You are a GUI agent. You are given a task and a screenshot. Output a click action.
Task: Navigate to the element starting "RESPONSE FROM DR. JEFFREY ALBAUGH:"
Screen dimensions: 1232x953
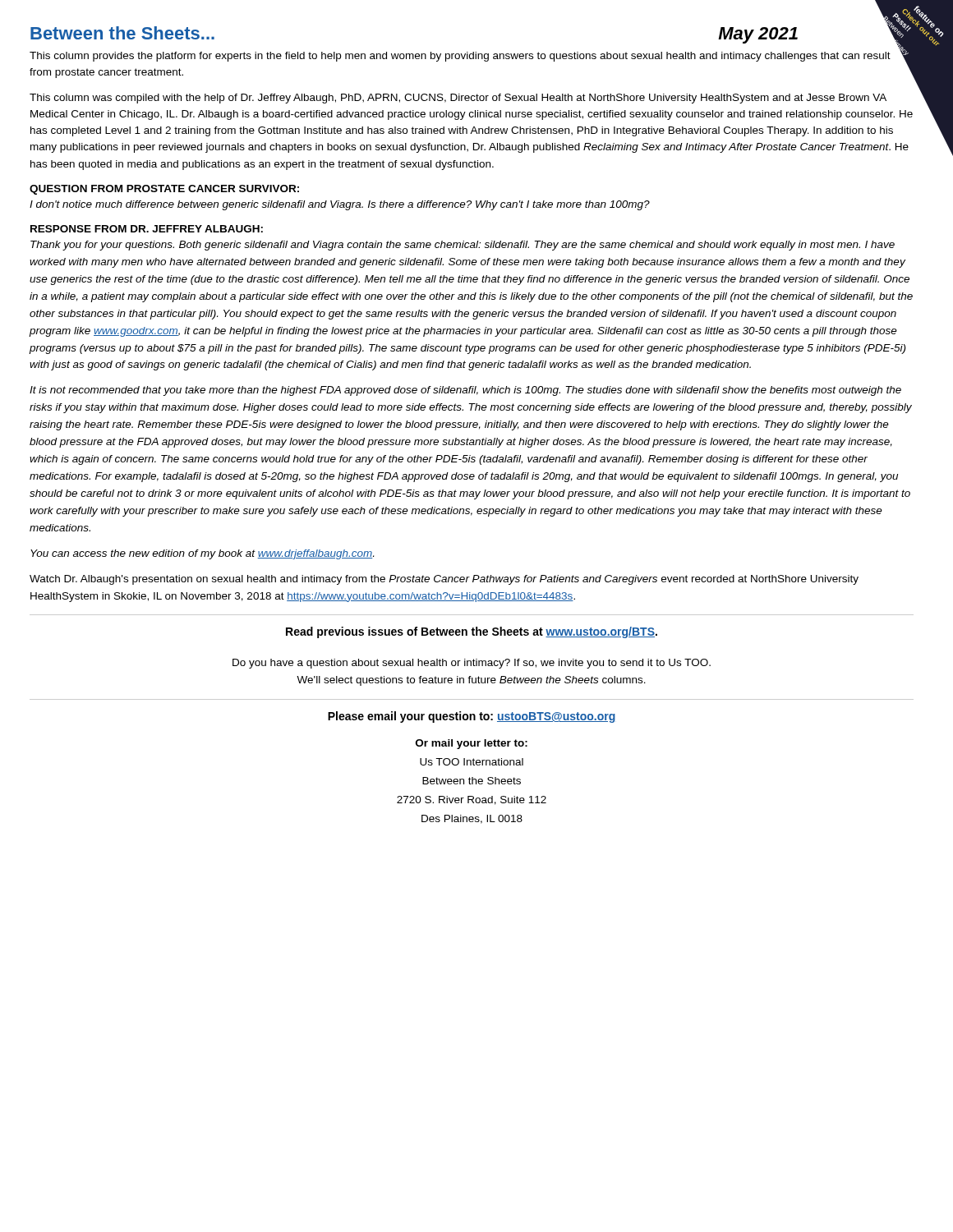click(x=147, y=229)
